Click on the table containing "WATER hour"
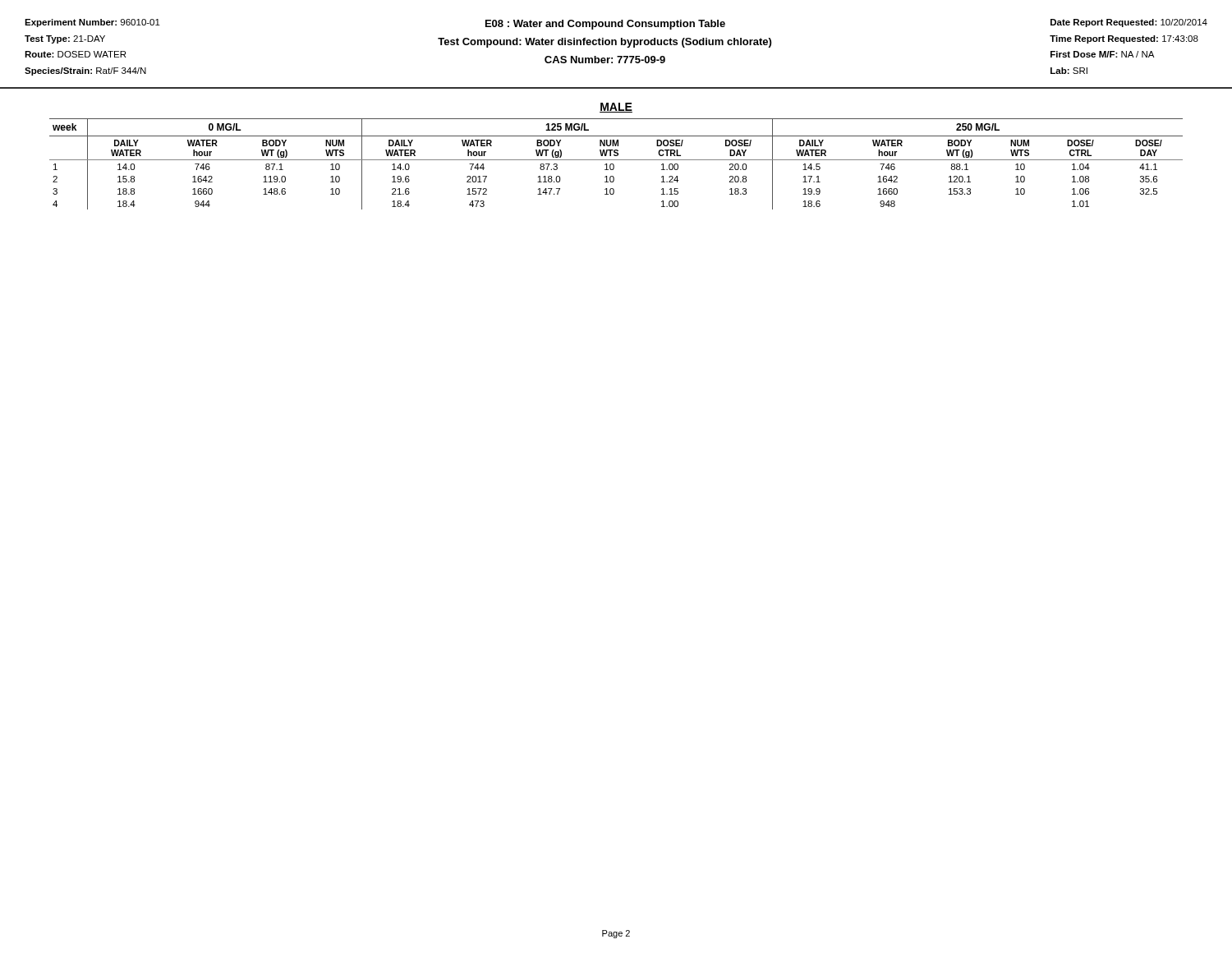 pyautogui.click(x=616, y=164)
